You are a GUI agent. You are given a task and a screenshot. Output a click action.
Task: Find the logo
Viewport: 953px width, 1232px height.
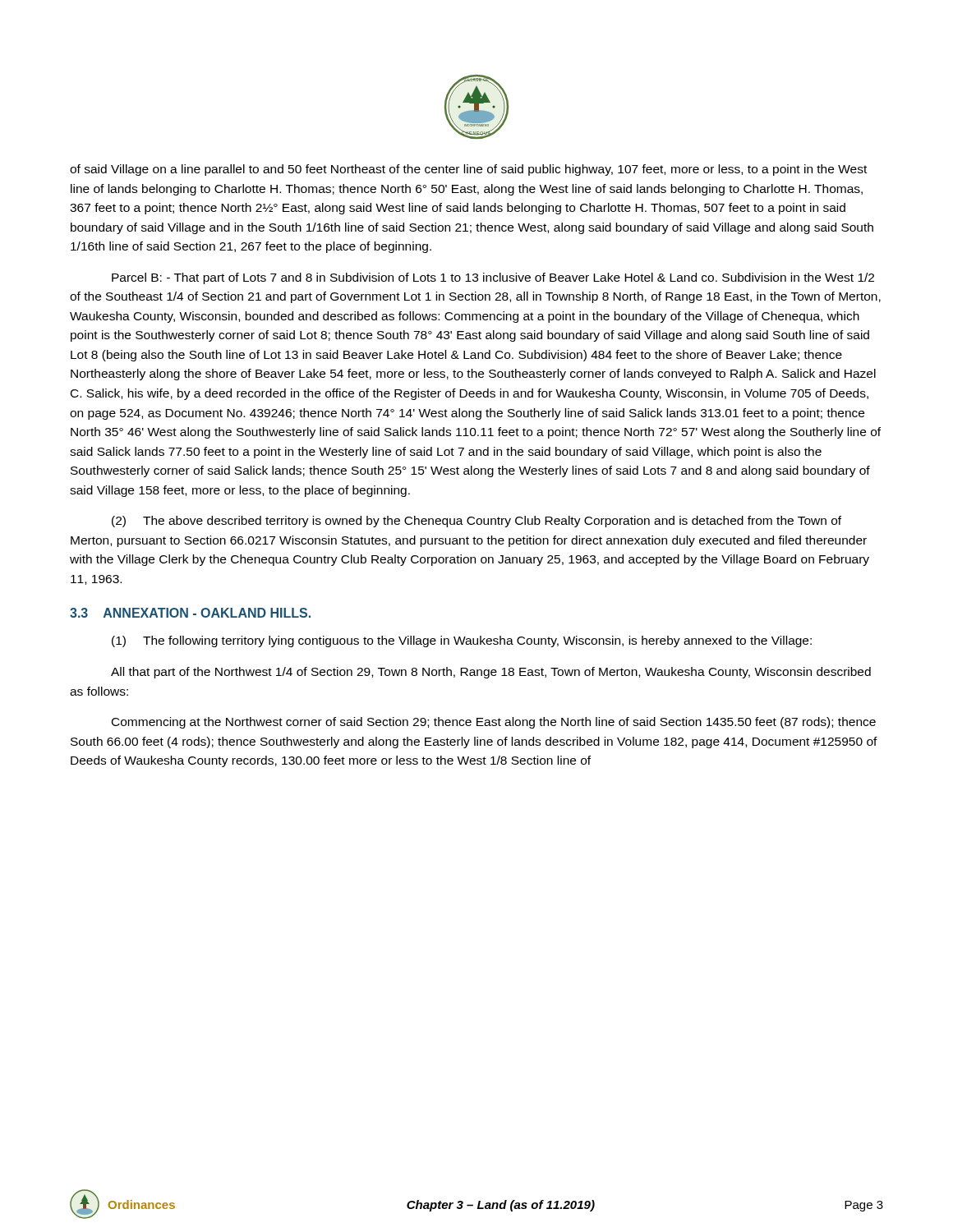tap(476, 108)
